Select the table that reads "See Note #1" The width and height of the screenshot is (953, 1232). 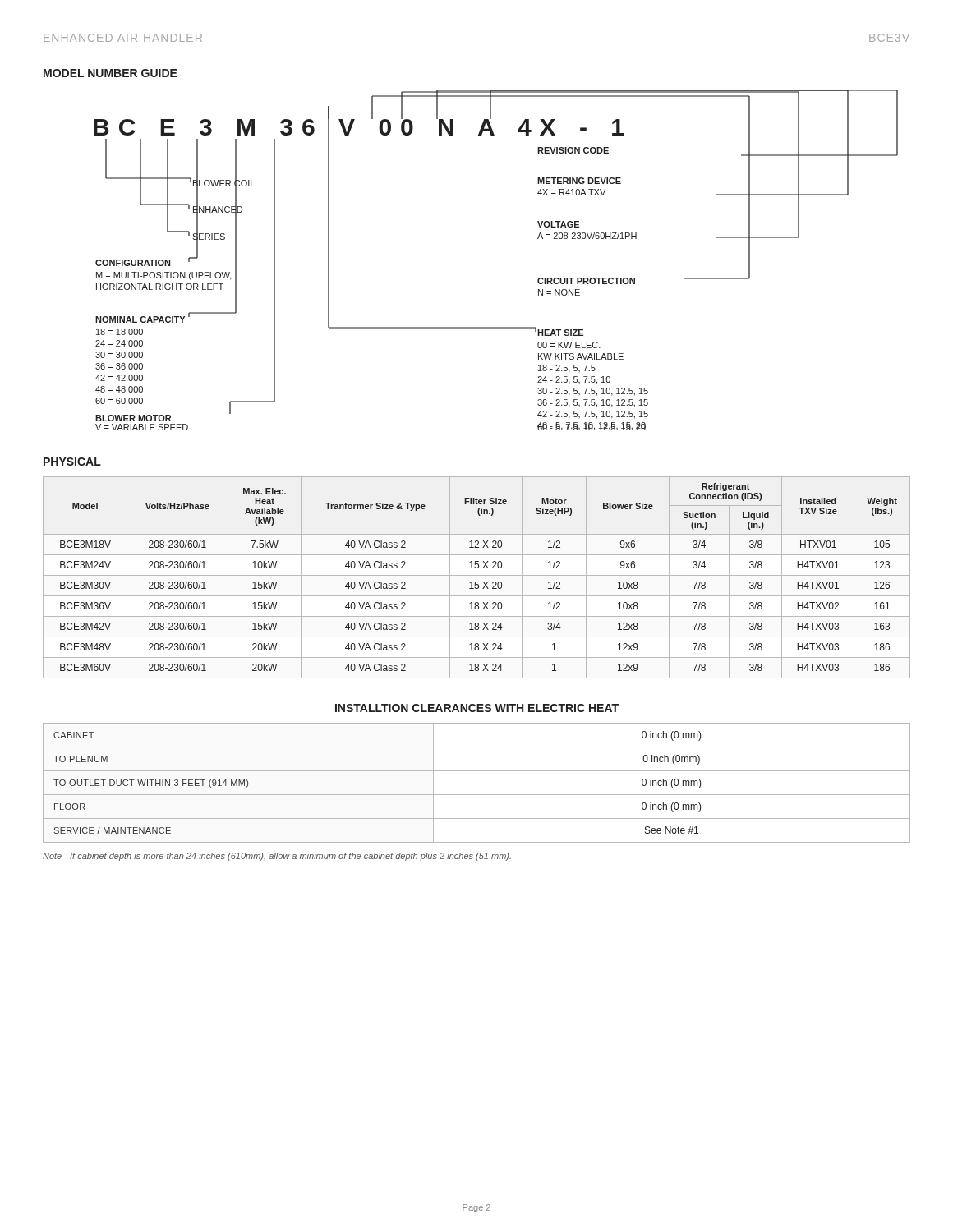pos(476,783)
